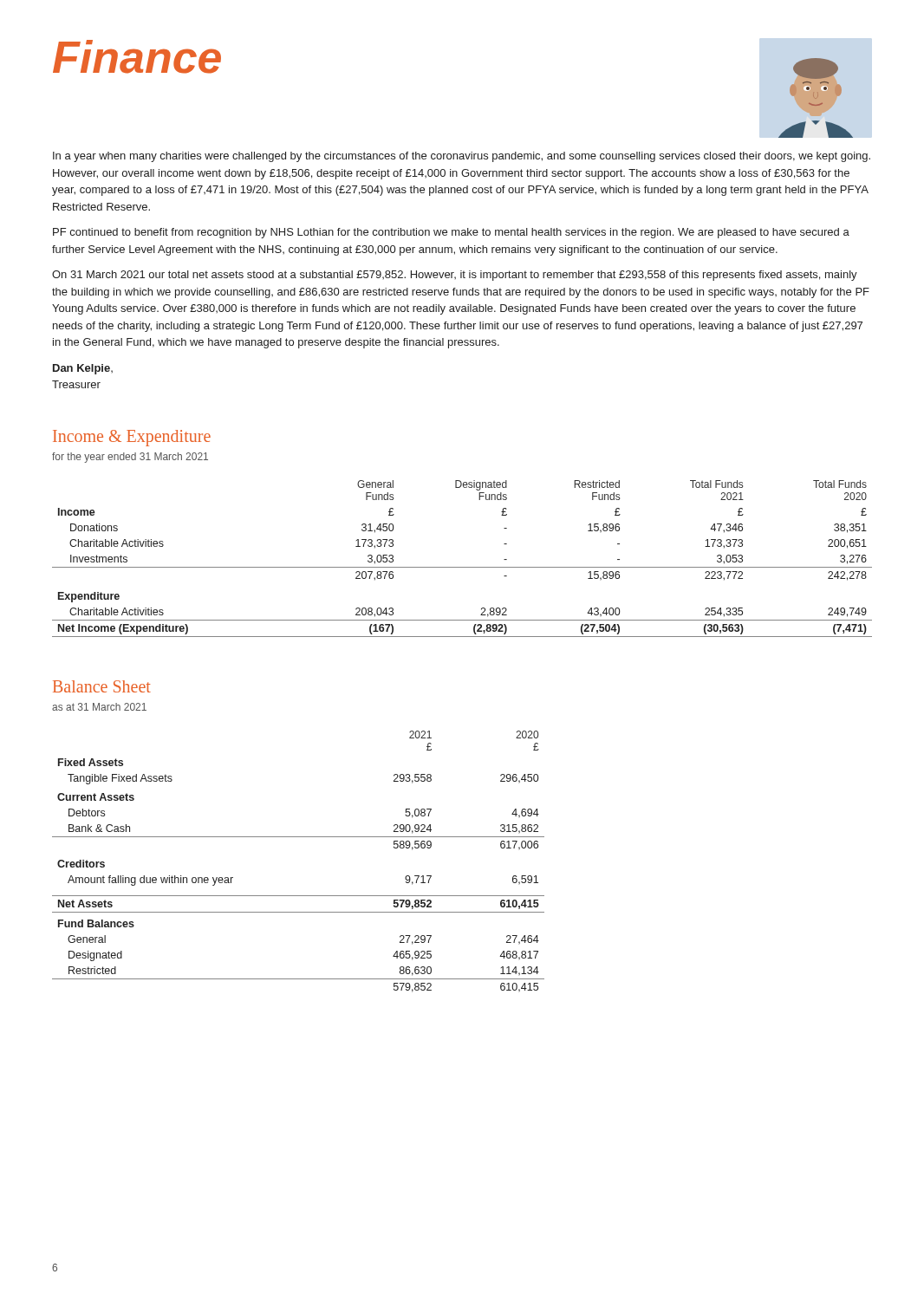Image resolution: width=924 pixels, height=1300 pixels.
Task: Locate the title
Action: click(x=137, y=58)
